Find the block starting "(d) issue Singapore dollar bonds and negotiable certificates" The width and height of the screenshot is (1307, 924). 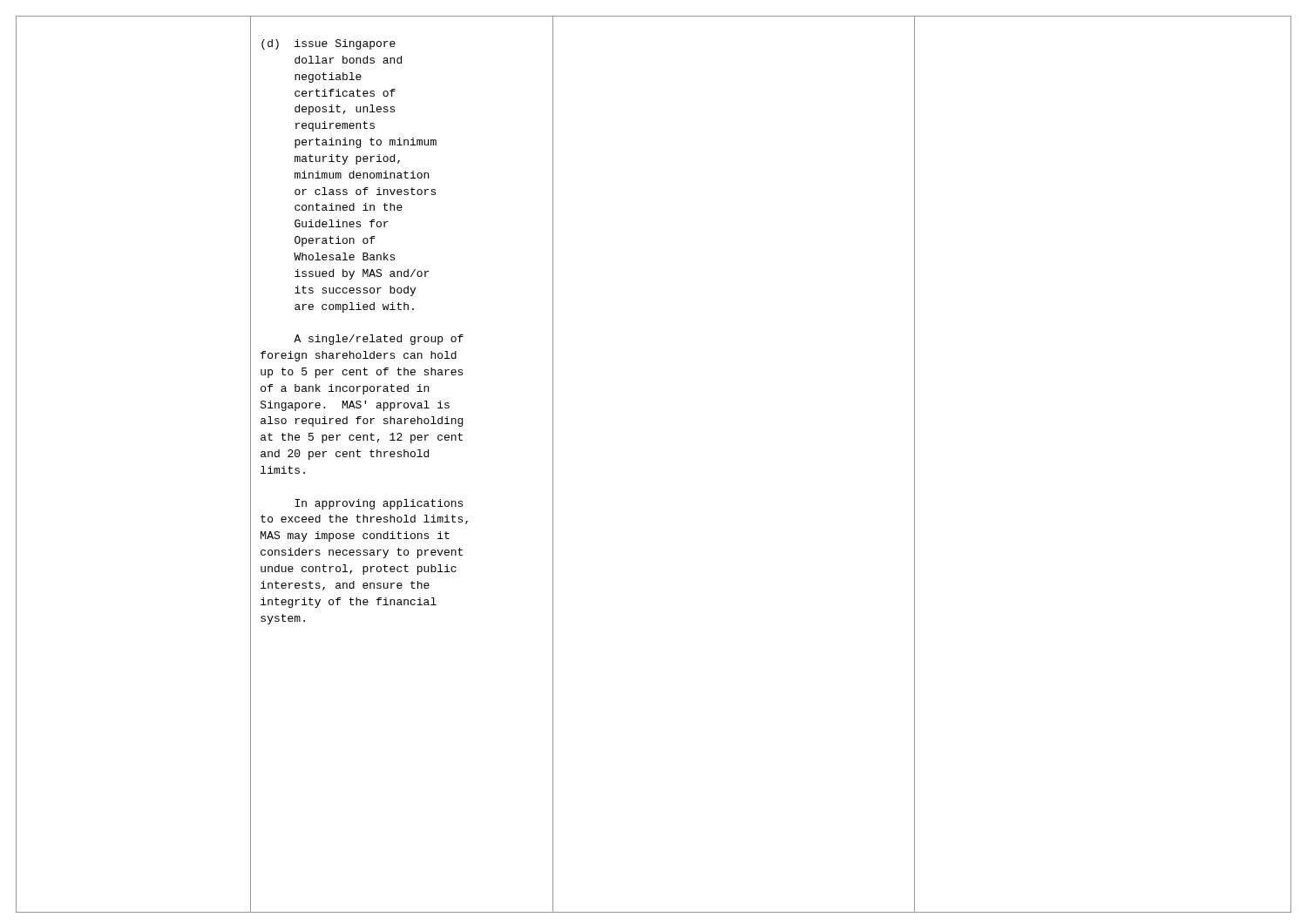pyautogui.click(x=402, y=332)
